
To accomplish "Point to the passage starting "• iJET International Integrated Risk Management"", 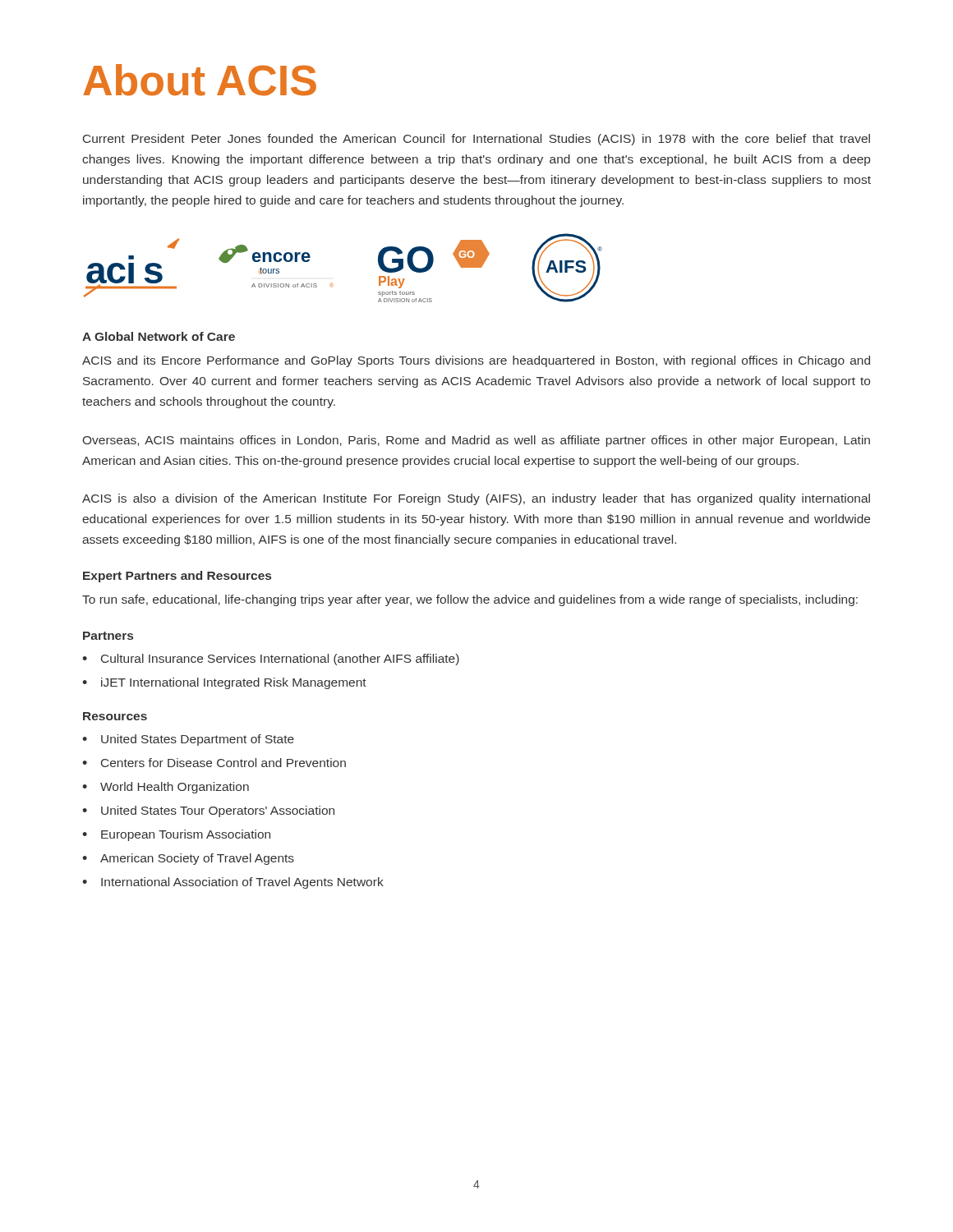I will pyautogui.click(x=224, y=683).
